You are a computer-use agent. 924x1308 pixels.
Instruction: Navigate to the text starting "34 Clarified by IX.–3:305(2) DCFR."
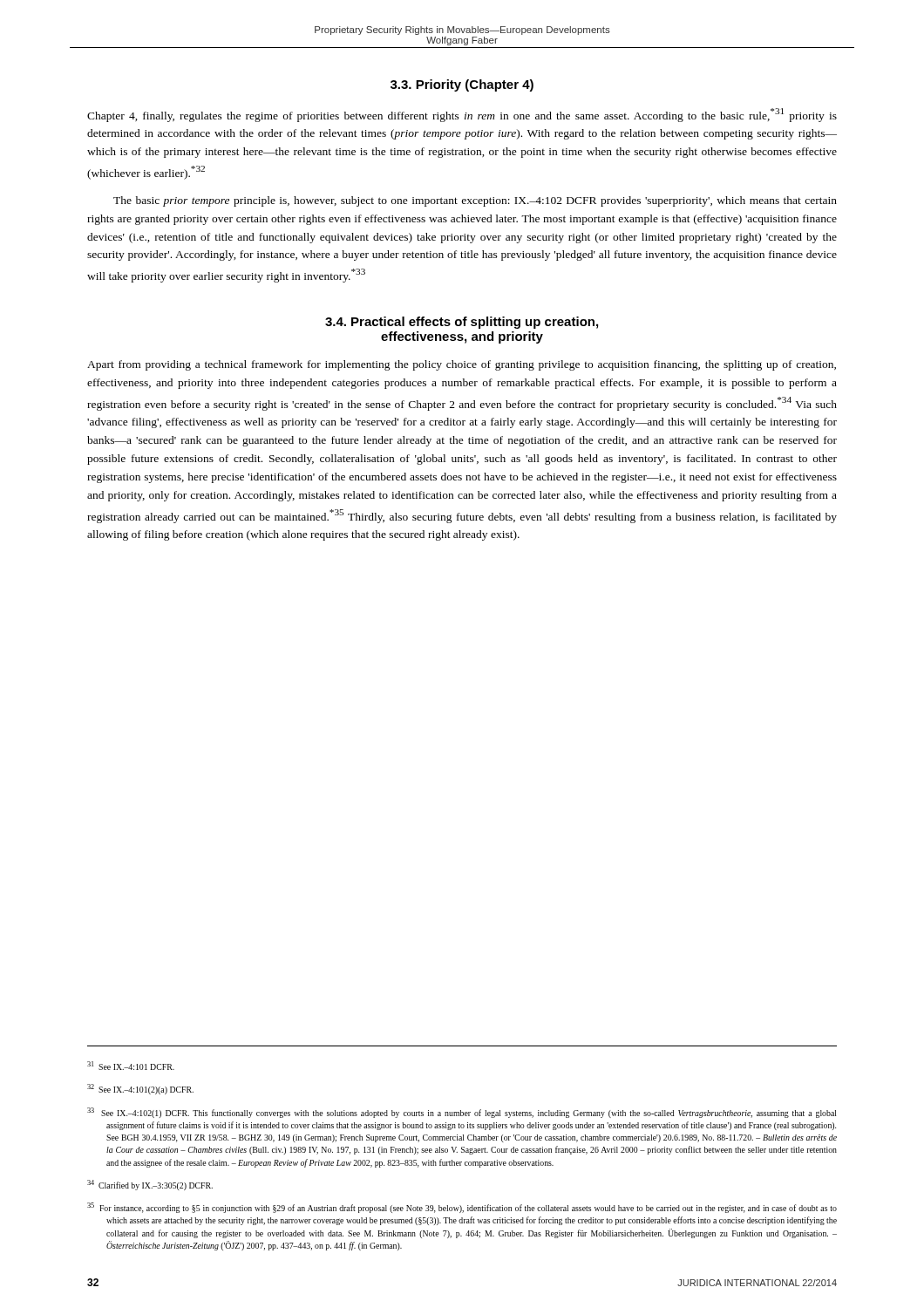pos(150,1185)
